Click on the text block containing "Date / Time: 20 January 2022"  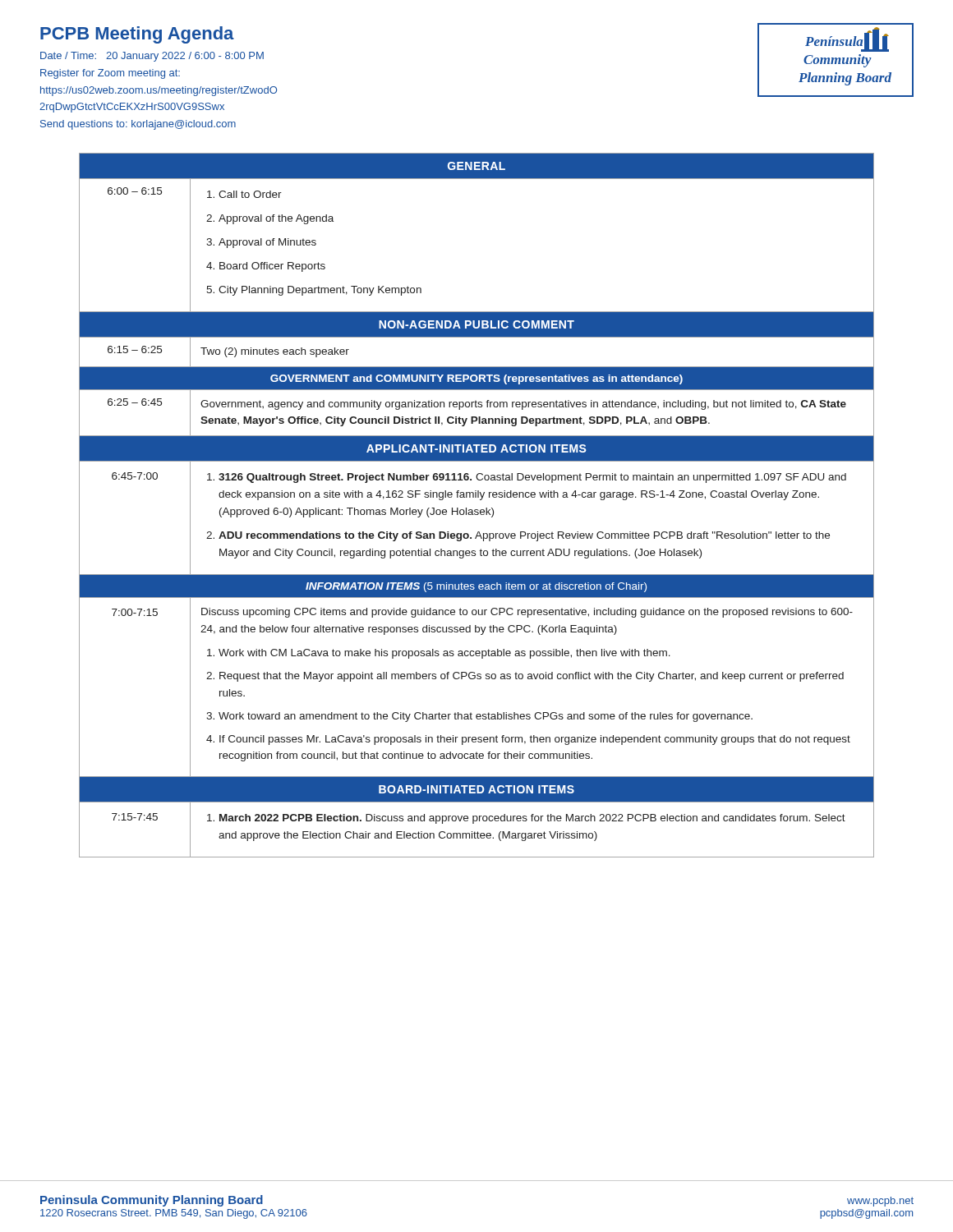pos(158,90)
